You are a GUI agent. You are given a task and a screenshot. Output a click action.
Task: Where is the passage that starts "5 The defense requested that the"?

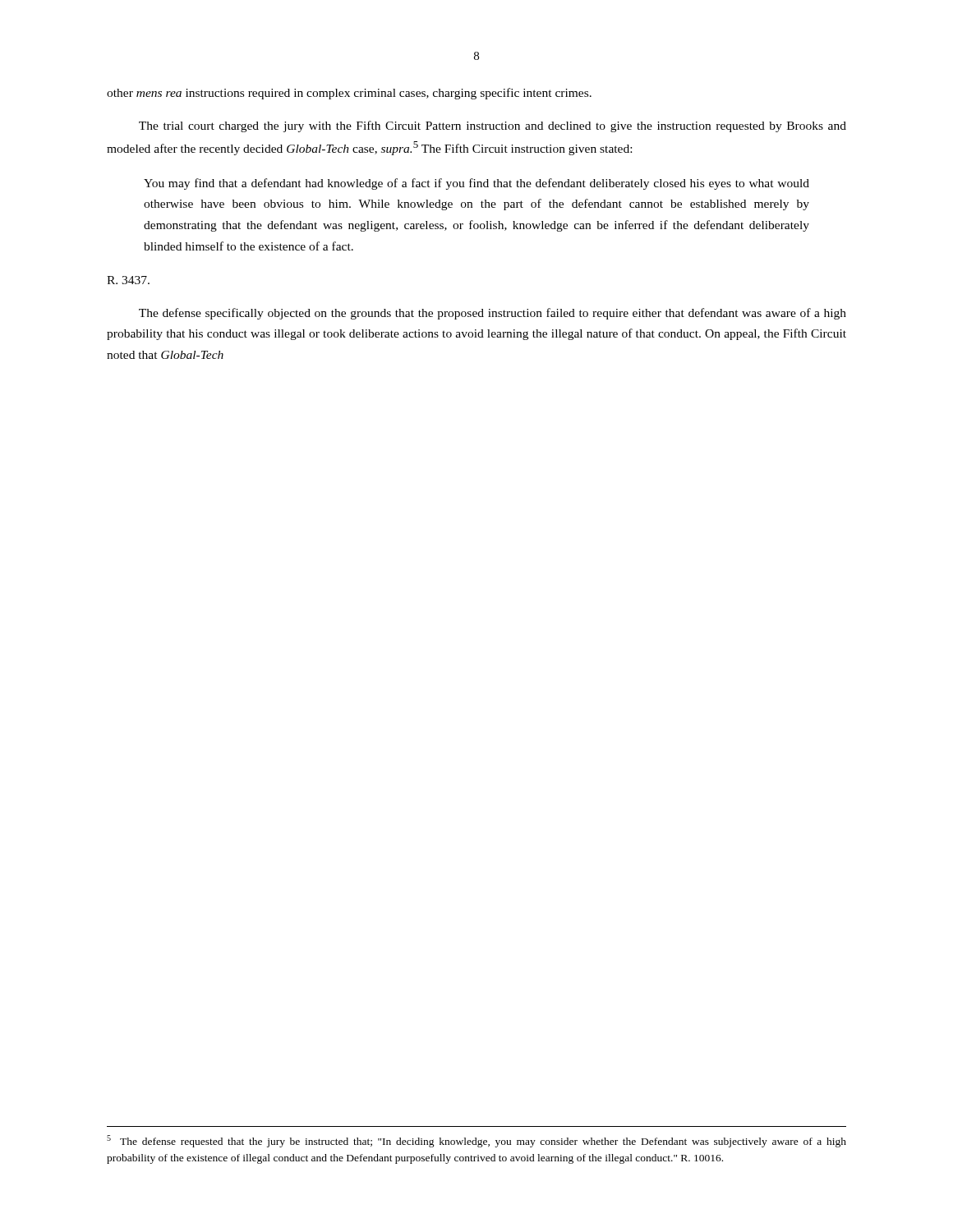point(476,1149)
